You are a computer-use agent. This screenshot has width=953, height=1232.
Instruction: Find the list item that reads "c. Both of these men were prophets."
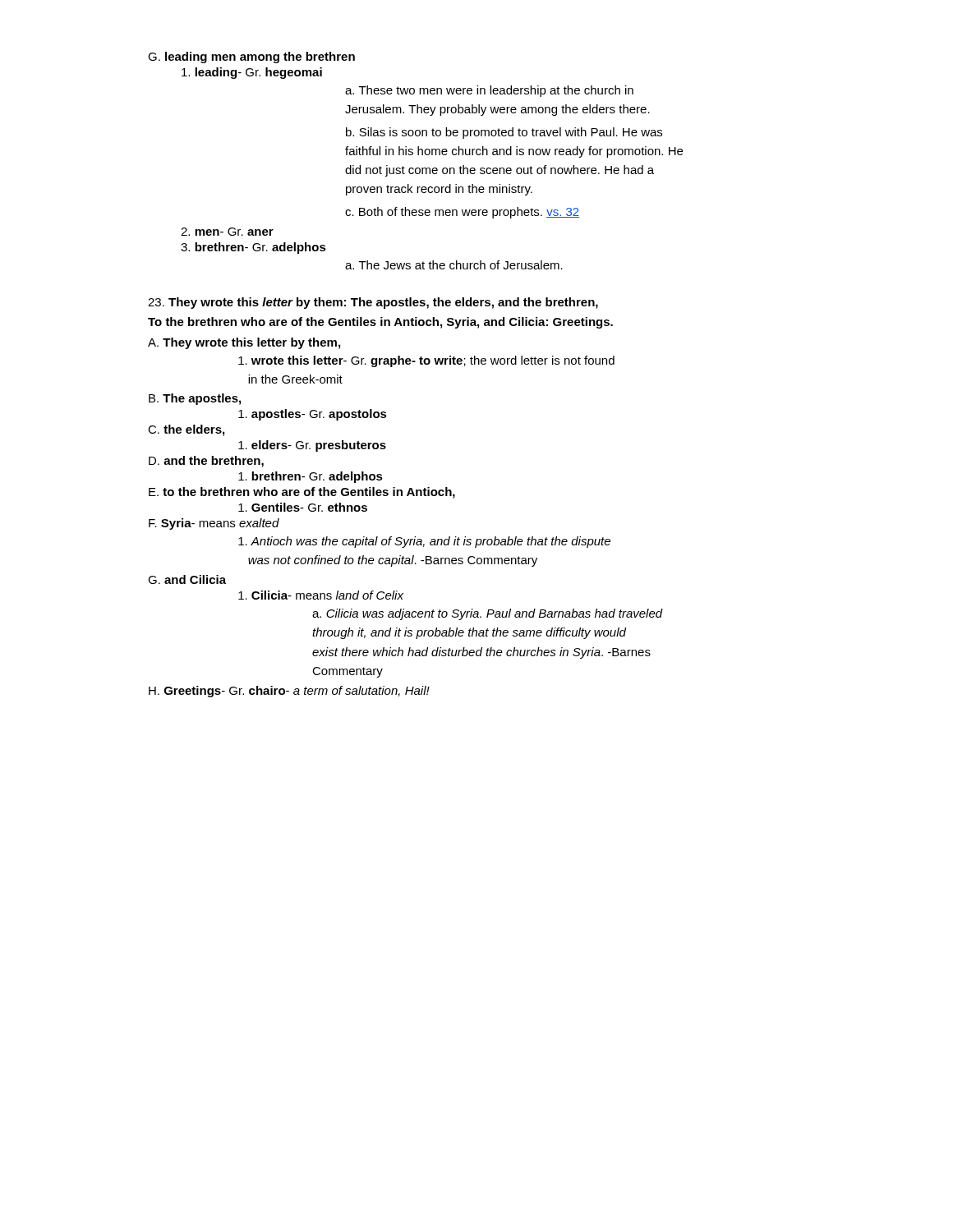point(462,211)
